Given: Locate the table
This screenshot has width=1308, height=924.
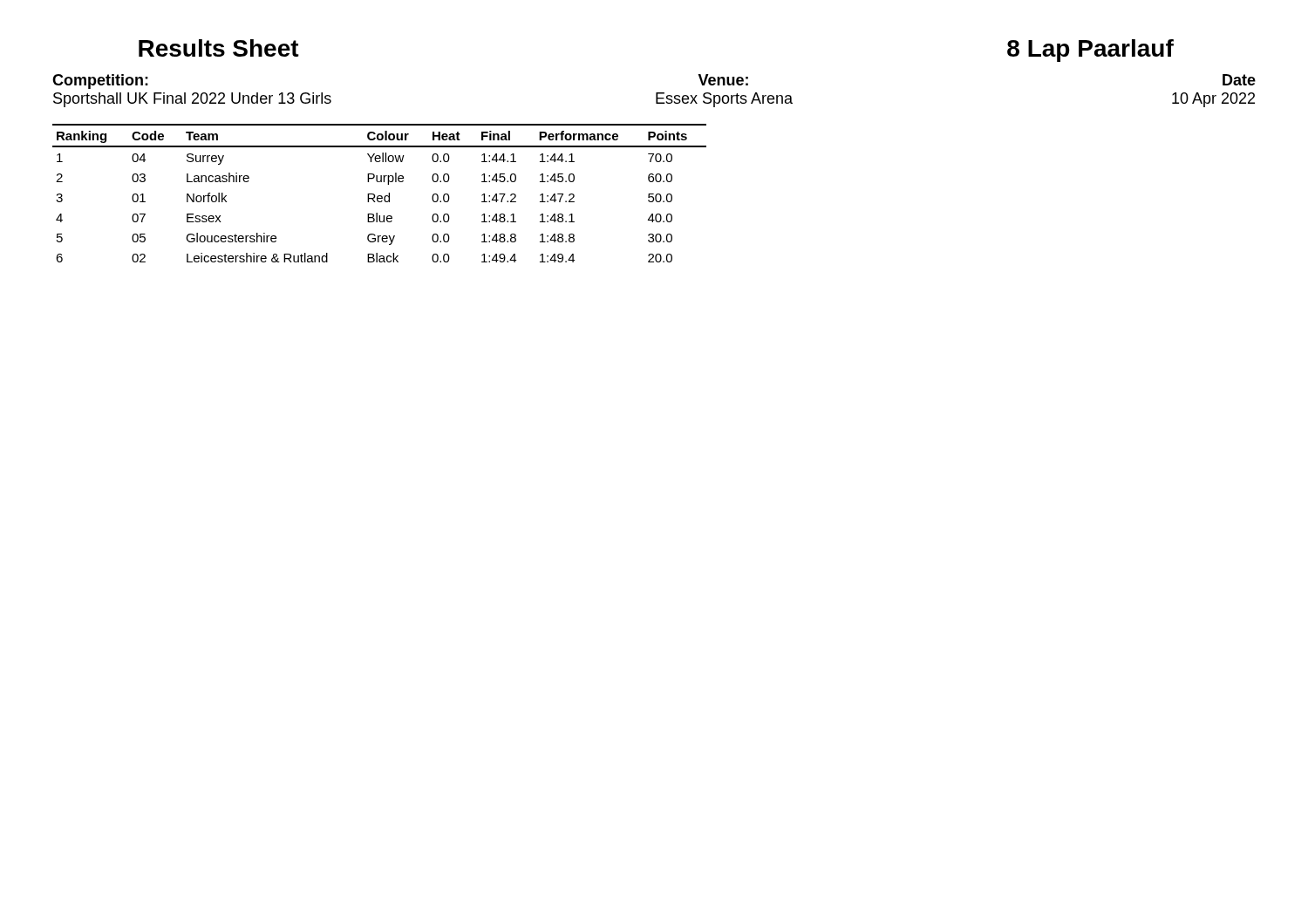Looking at the screenshot, I should click(x=654, y=196).
